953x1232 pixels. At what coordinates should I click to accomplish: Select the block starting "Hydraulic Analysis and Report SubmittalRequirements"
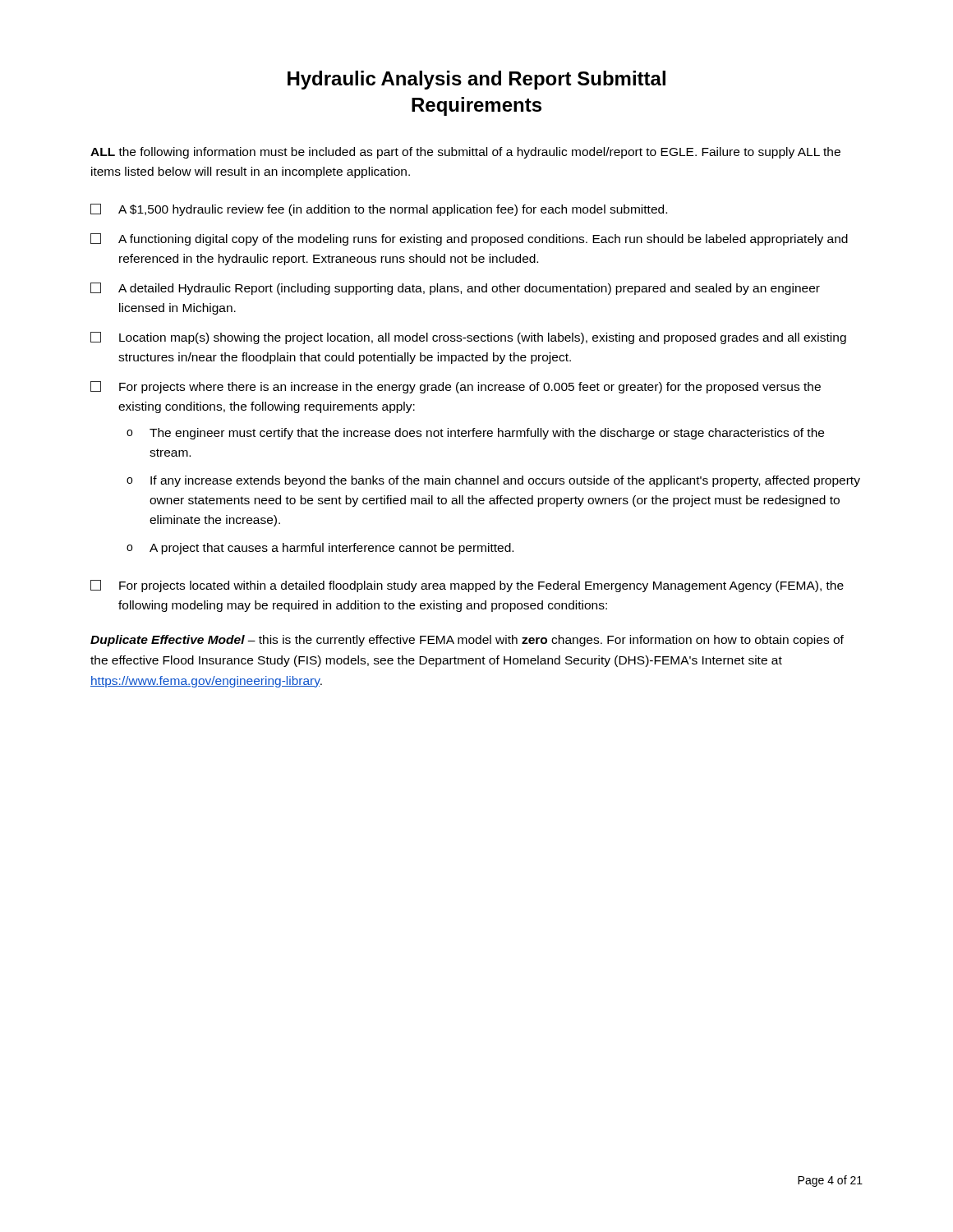[476, 92]
